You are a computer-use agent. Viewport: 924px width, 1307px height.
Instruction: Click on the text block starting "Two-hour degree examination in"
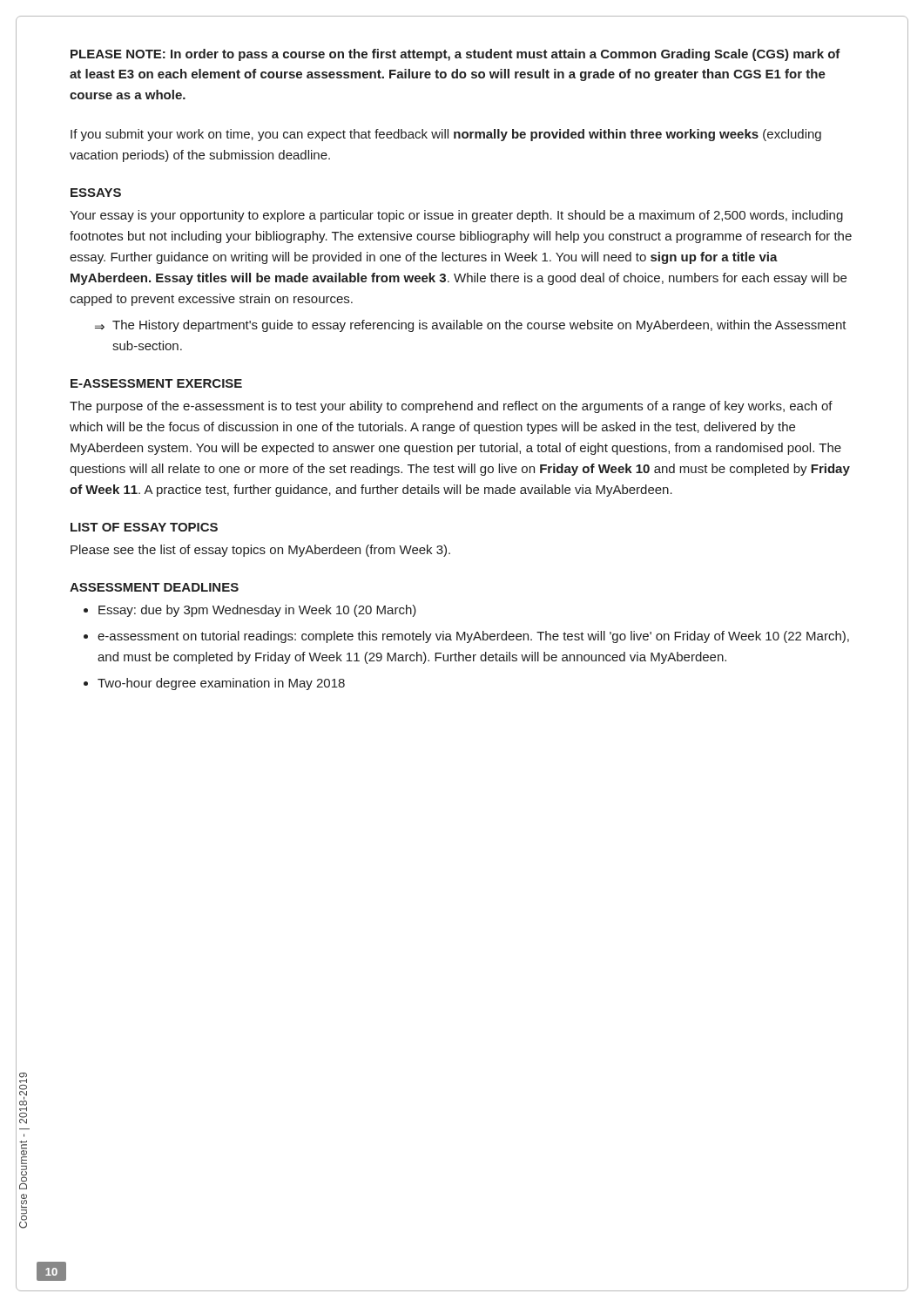click(221, 682)
